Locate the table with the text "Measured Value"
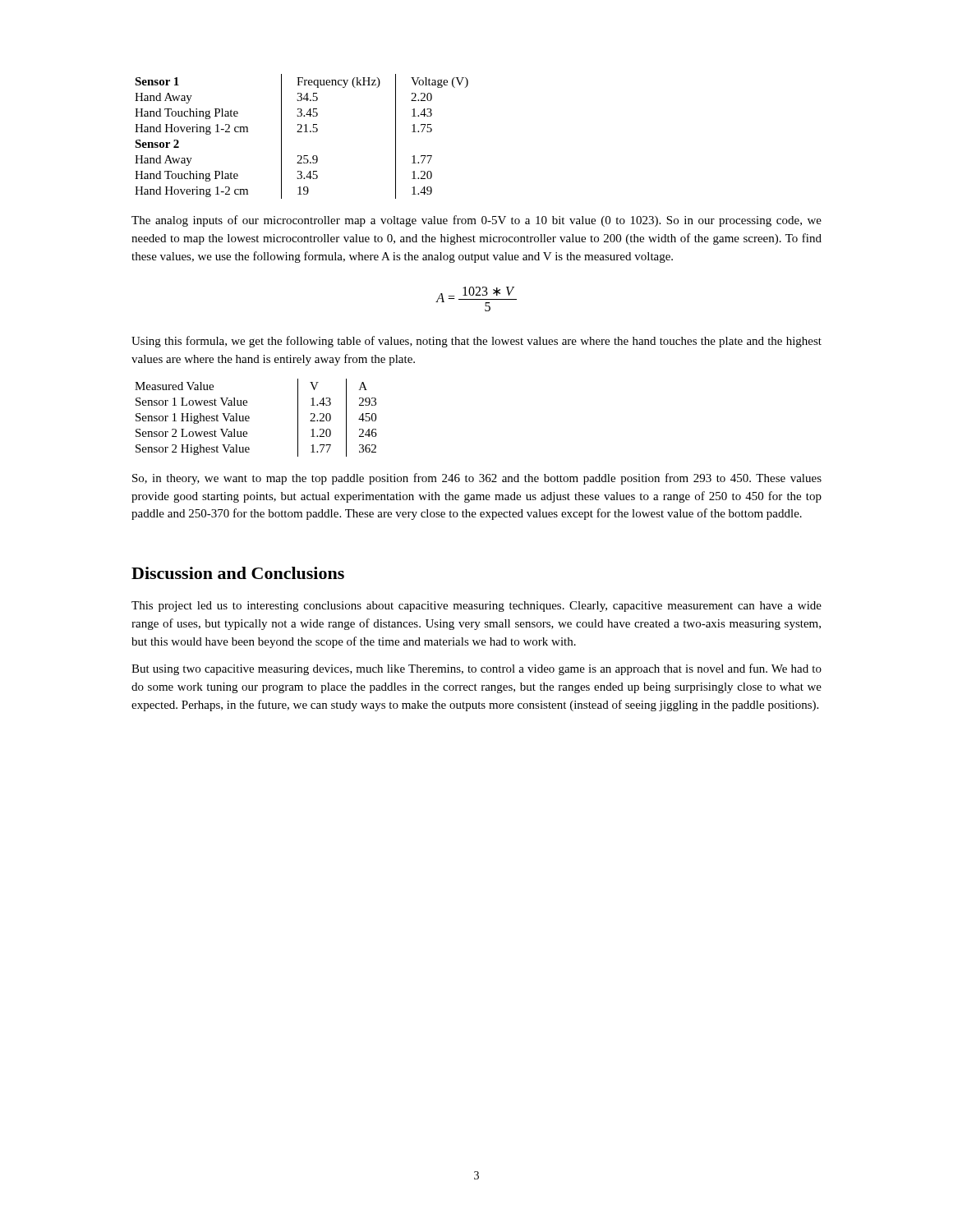This screenshot has width=953, height=1232. coord(476,417)
